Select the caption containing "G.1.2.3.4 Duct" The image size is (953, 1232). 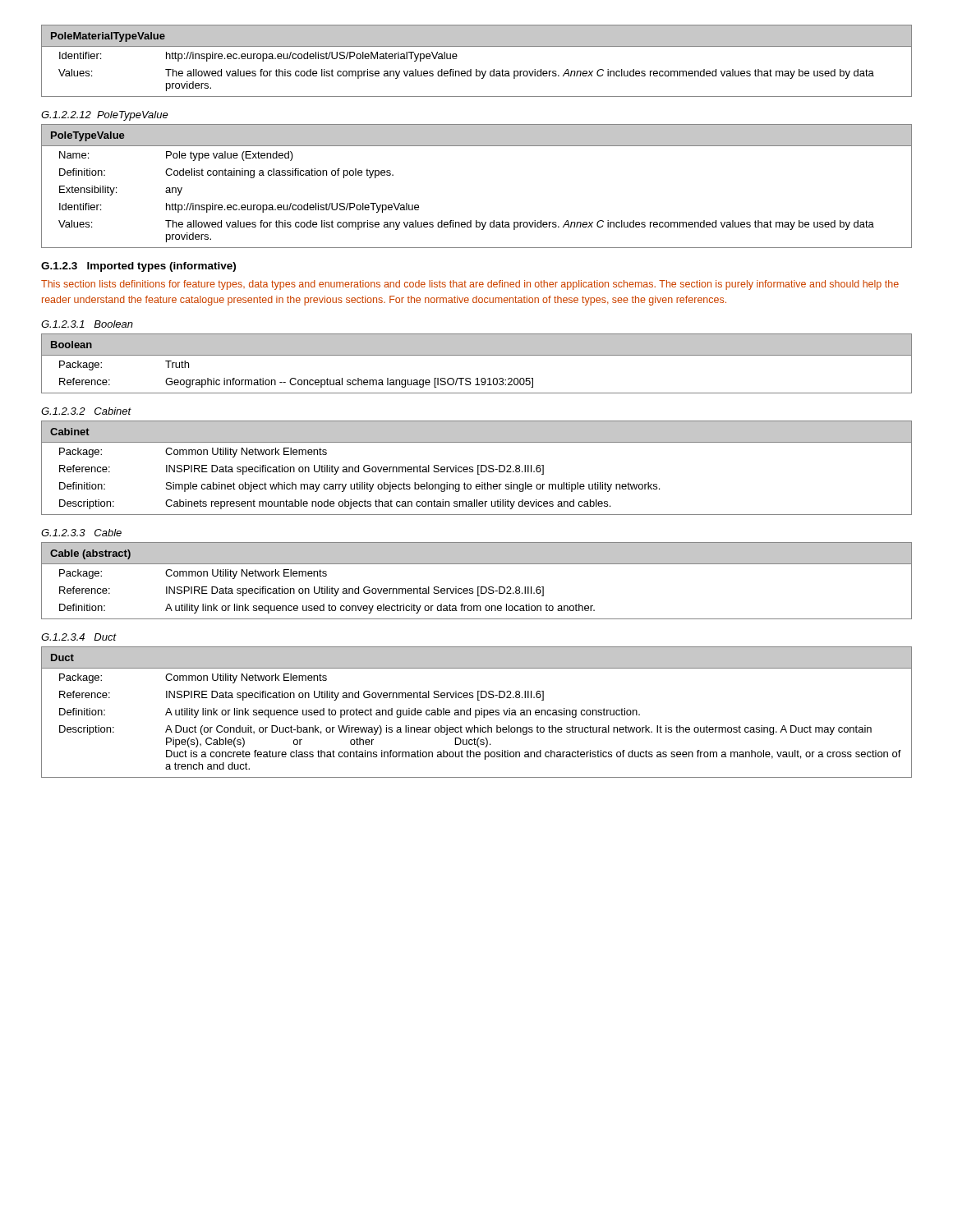[x=78, y=637]
